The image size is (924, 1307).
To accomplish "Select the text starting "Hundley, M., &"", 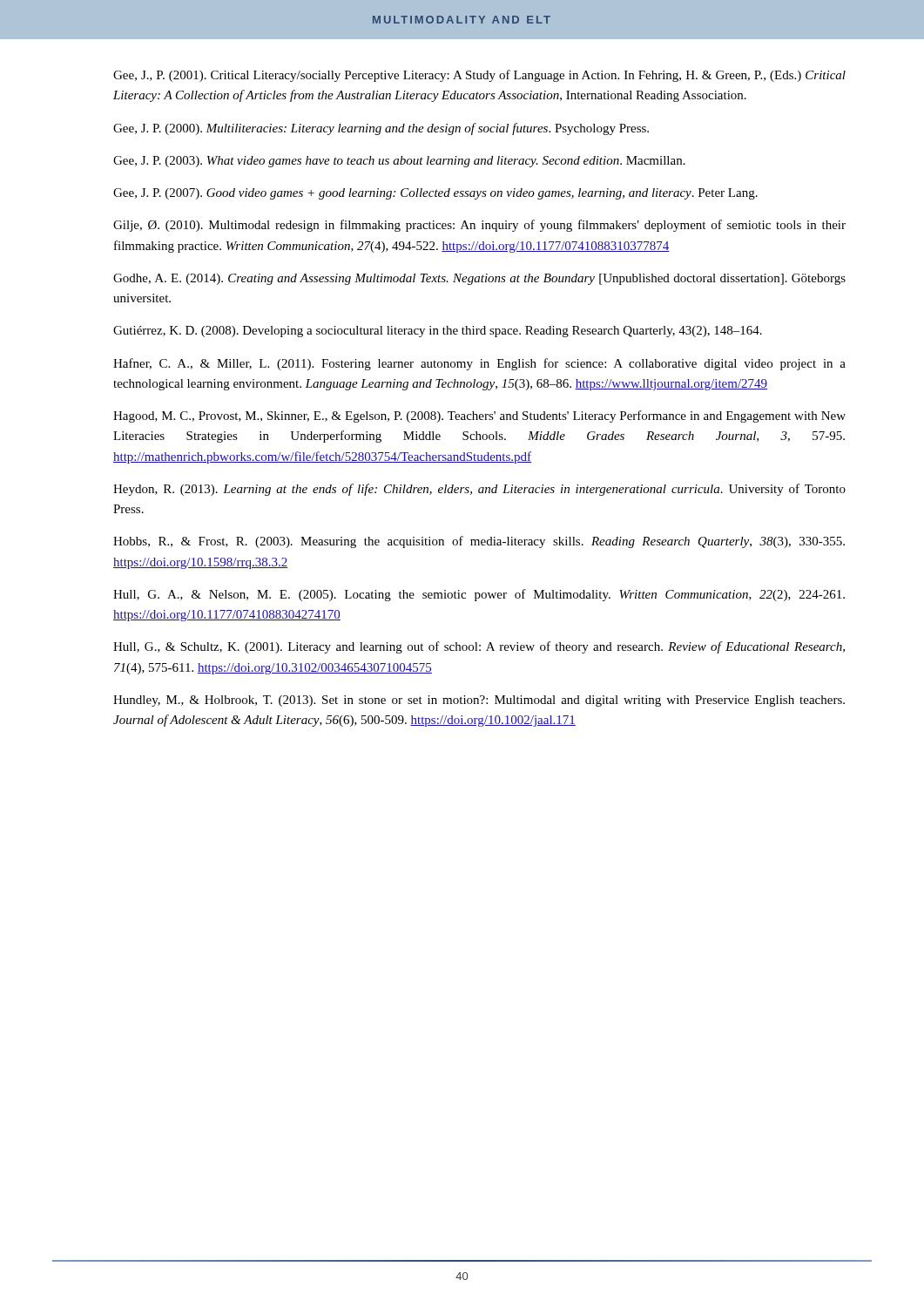I will 462,710.
